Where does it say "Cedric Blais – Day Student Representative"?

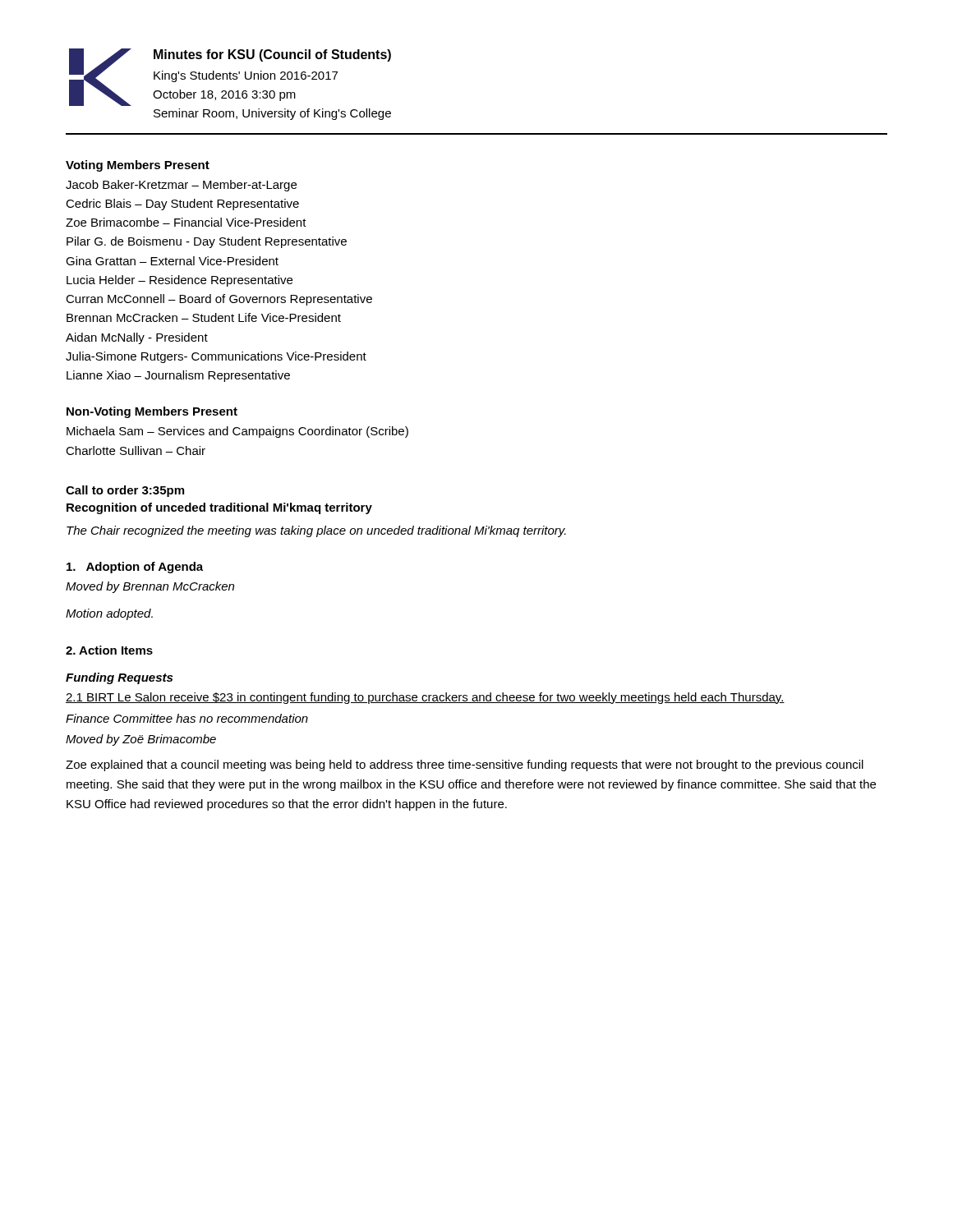183,203
